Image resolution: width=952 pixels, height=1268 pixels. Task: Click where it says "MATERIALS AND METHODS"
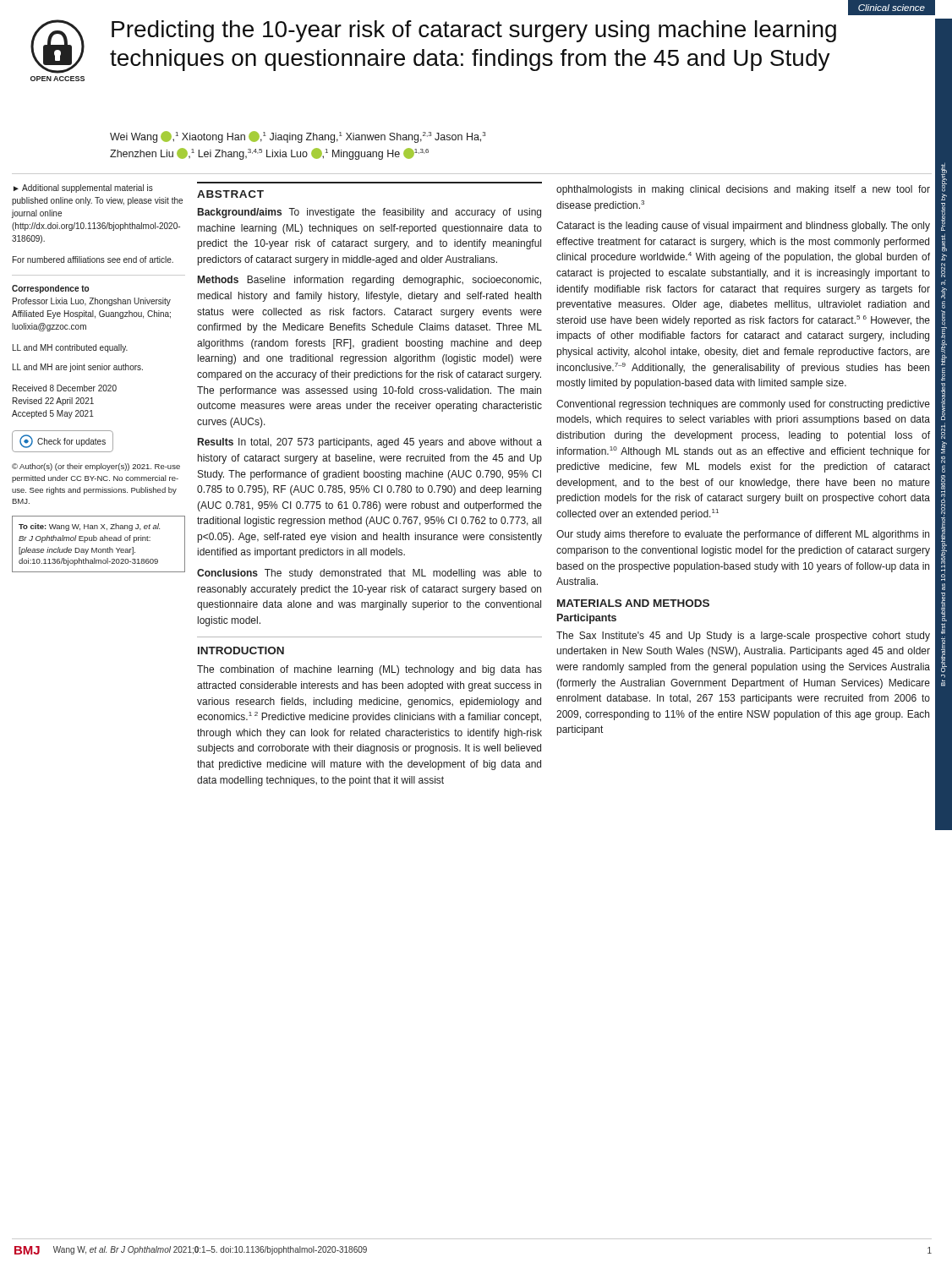(x=633, y=603)
